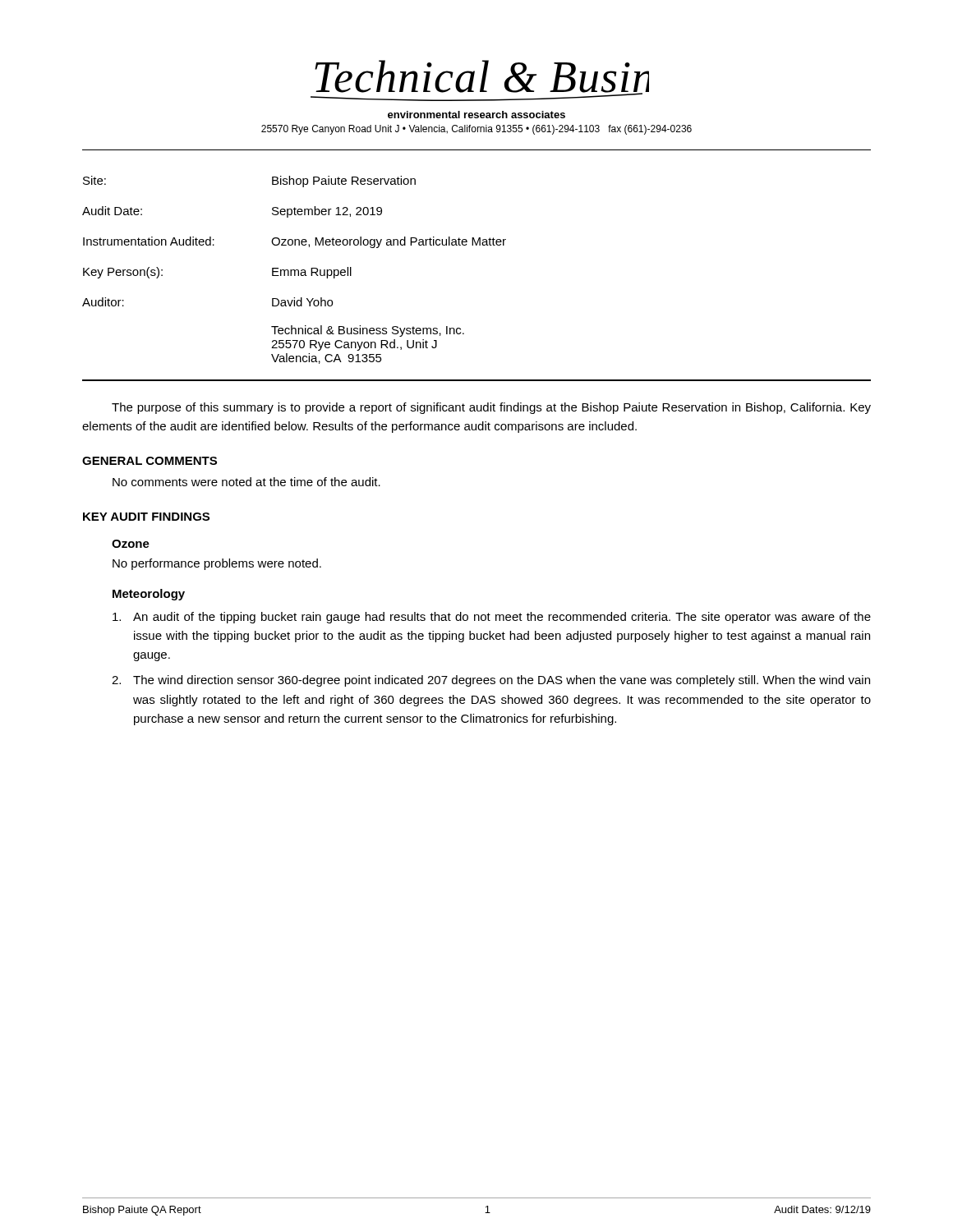Find the text block starting "No comments were noted at the time of"

point(246,482)
